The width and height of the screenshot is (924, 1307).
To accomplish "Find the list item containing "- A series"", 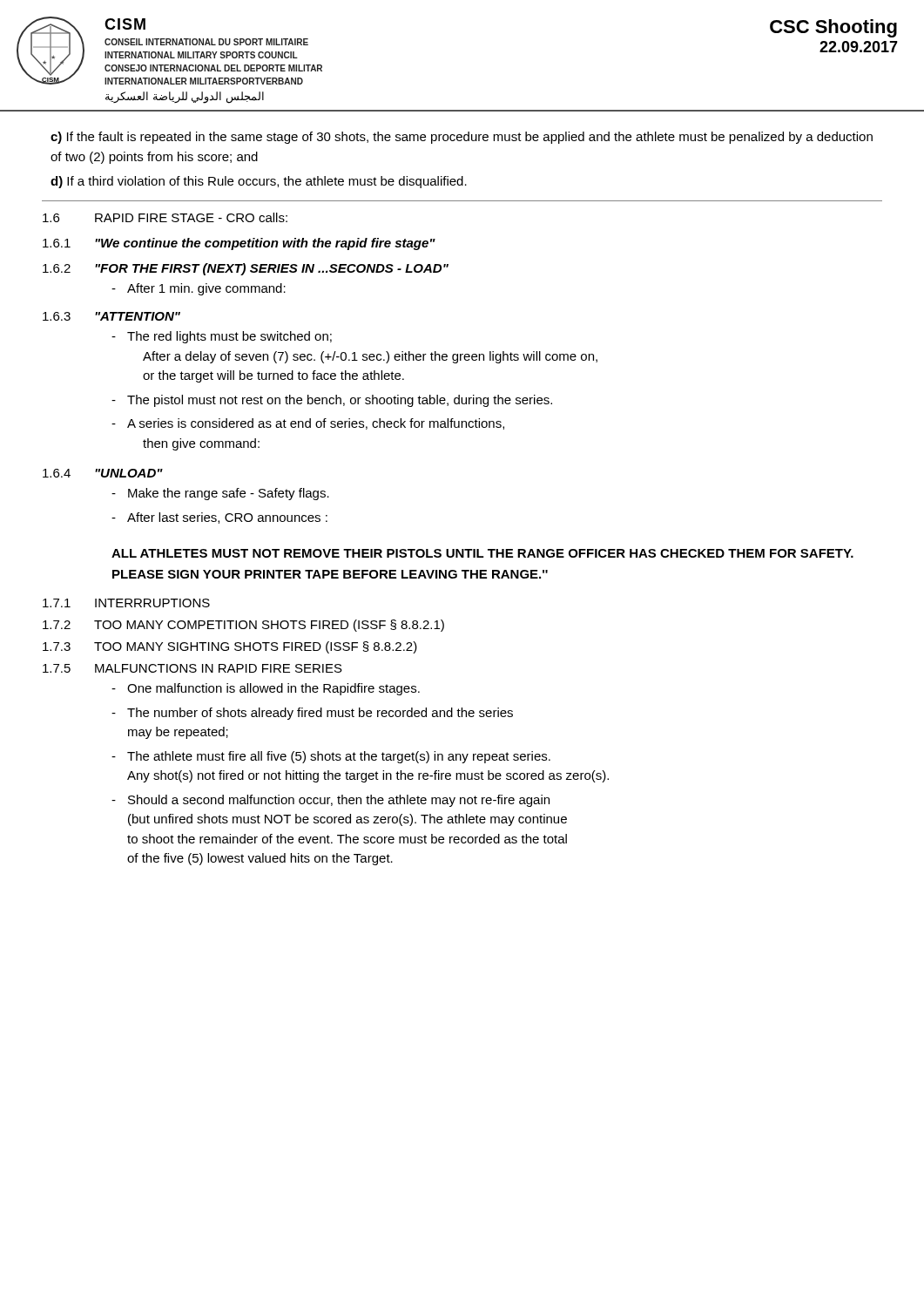I will point(308,434).
